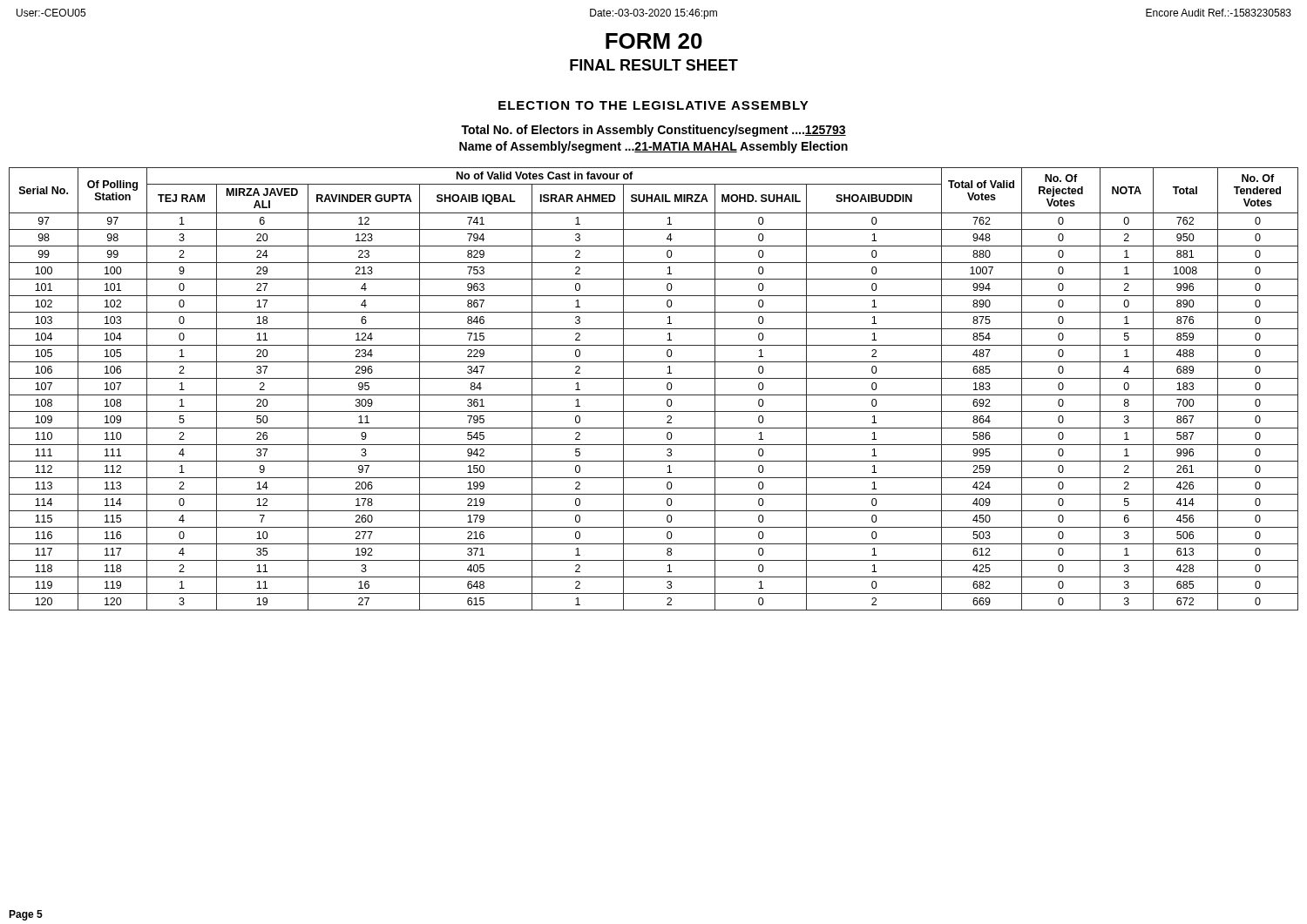Locate the section header that opens with "ELECTION TO THE"
The width and height of the screenshot is (1307, 924).
pyautogui.click(x=654, y=105)
